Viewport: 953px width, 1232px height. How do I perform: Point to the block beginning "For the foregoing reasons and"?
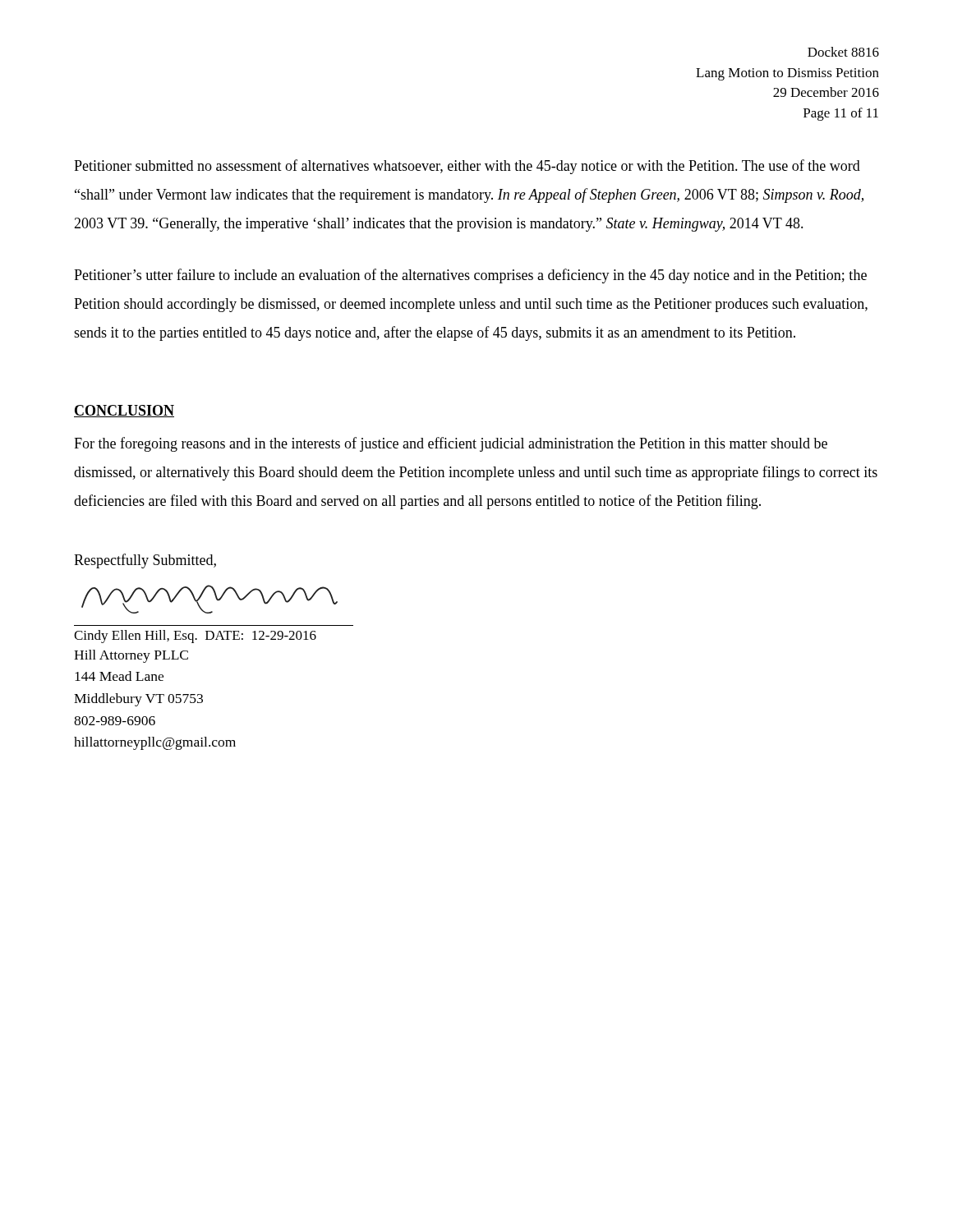[476, 472]
